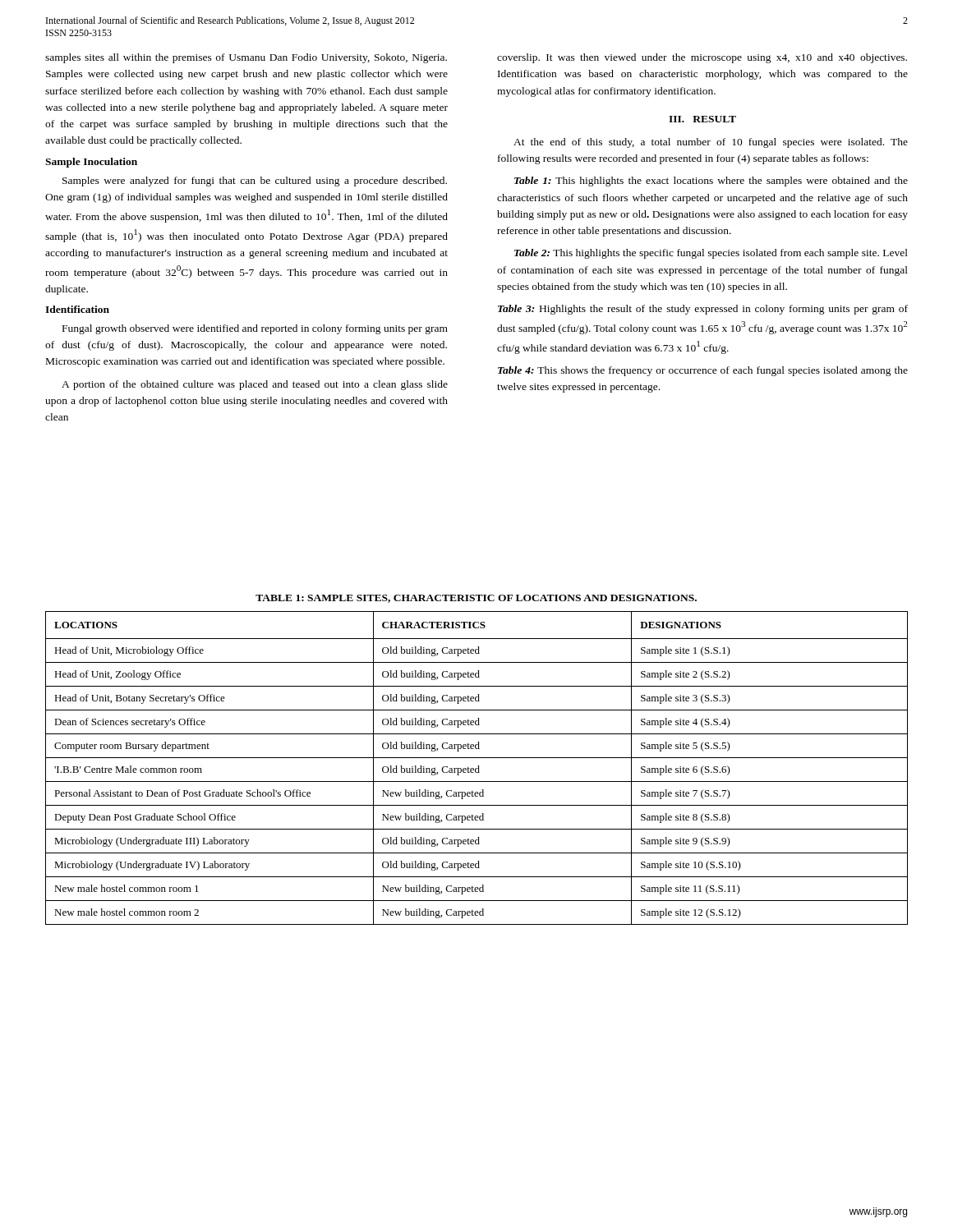The height and width of the screenshot is (1232, 953).
Task: Find the block on this page that starts "Samples were analyzed for fungi that can"
Action: (246, 235)
